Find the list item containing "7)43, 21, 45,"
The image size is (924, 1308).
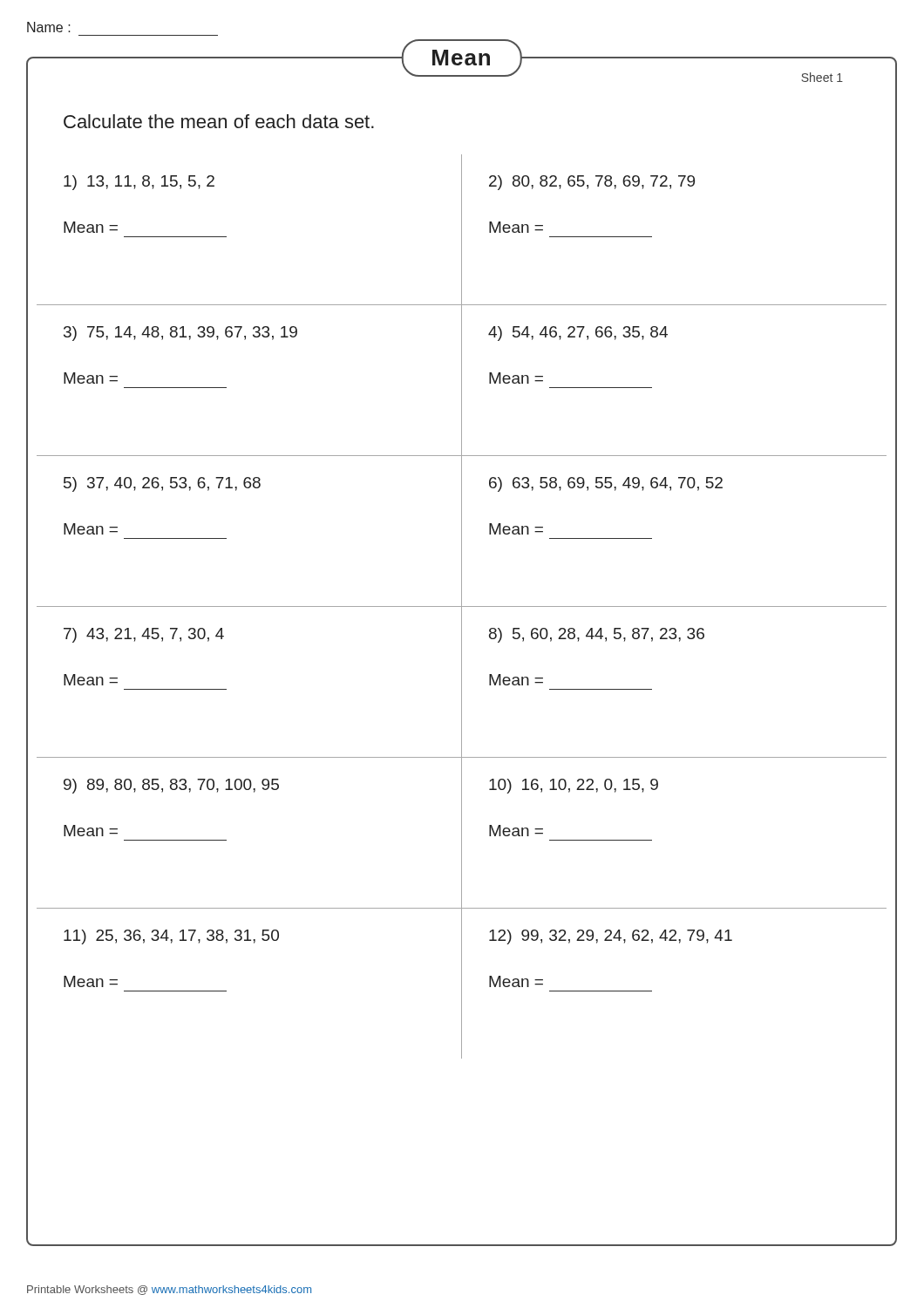(x=144, y=635)
